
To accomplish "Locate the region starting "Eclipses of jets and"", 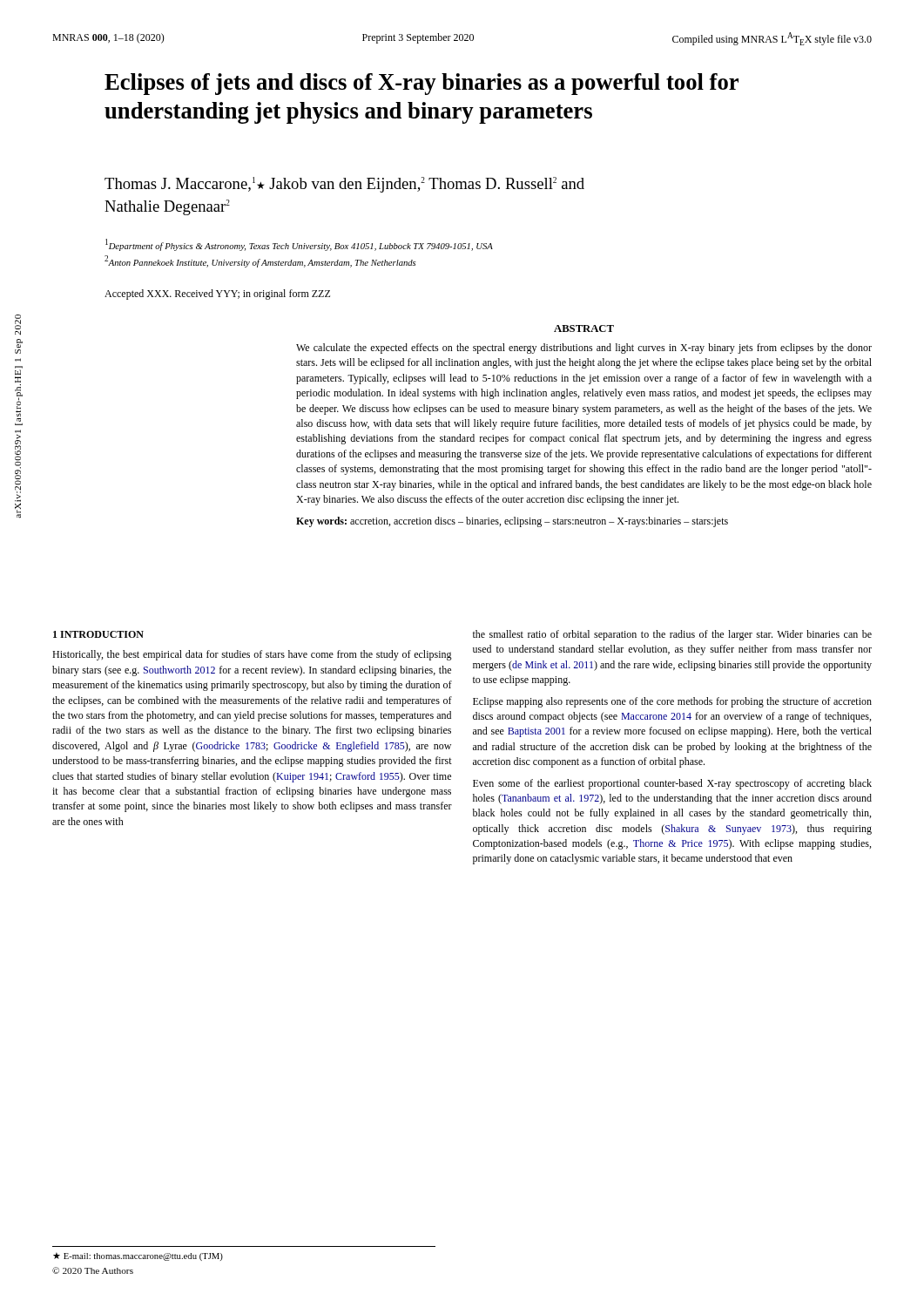I will [487, 97].
